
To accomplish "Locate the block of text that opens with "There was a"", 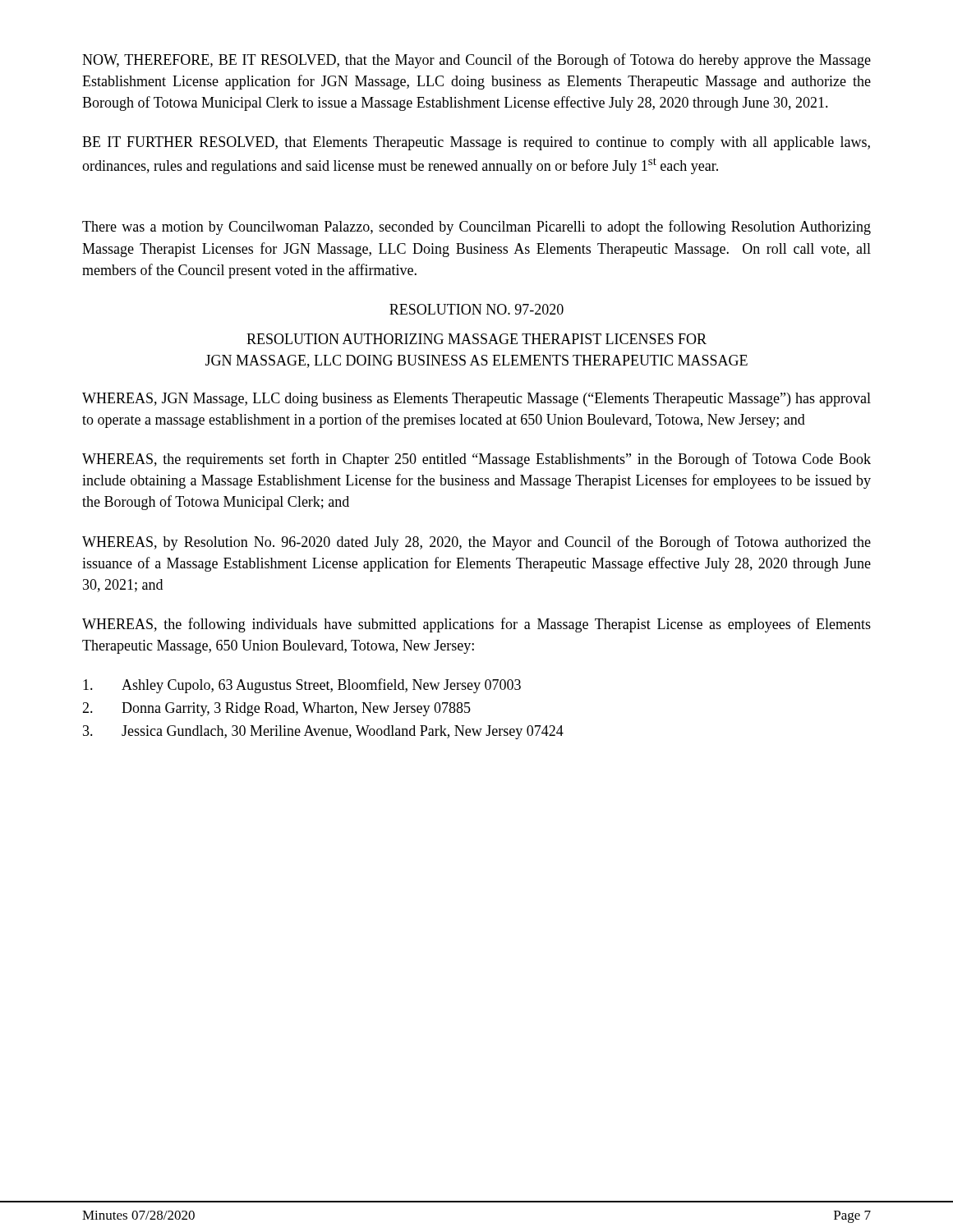I will (x=476, y=248).
